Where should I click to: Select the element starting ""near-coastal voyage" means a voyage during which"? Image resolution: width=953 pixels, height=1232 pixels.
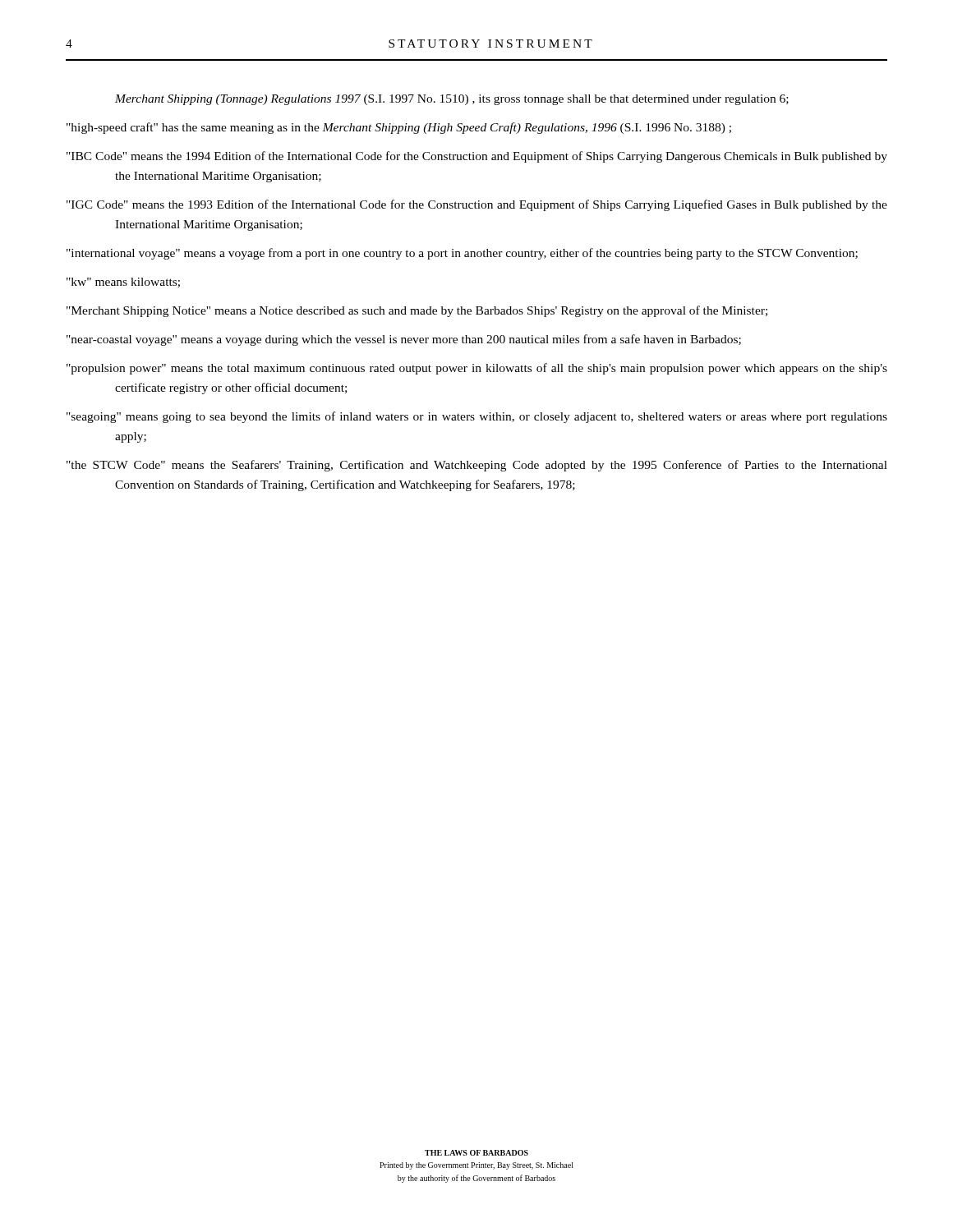pos(476,339)
